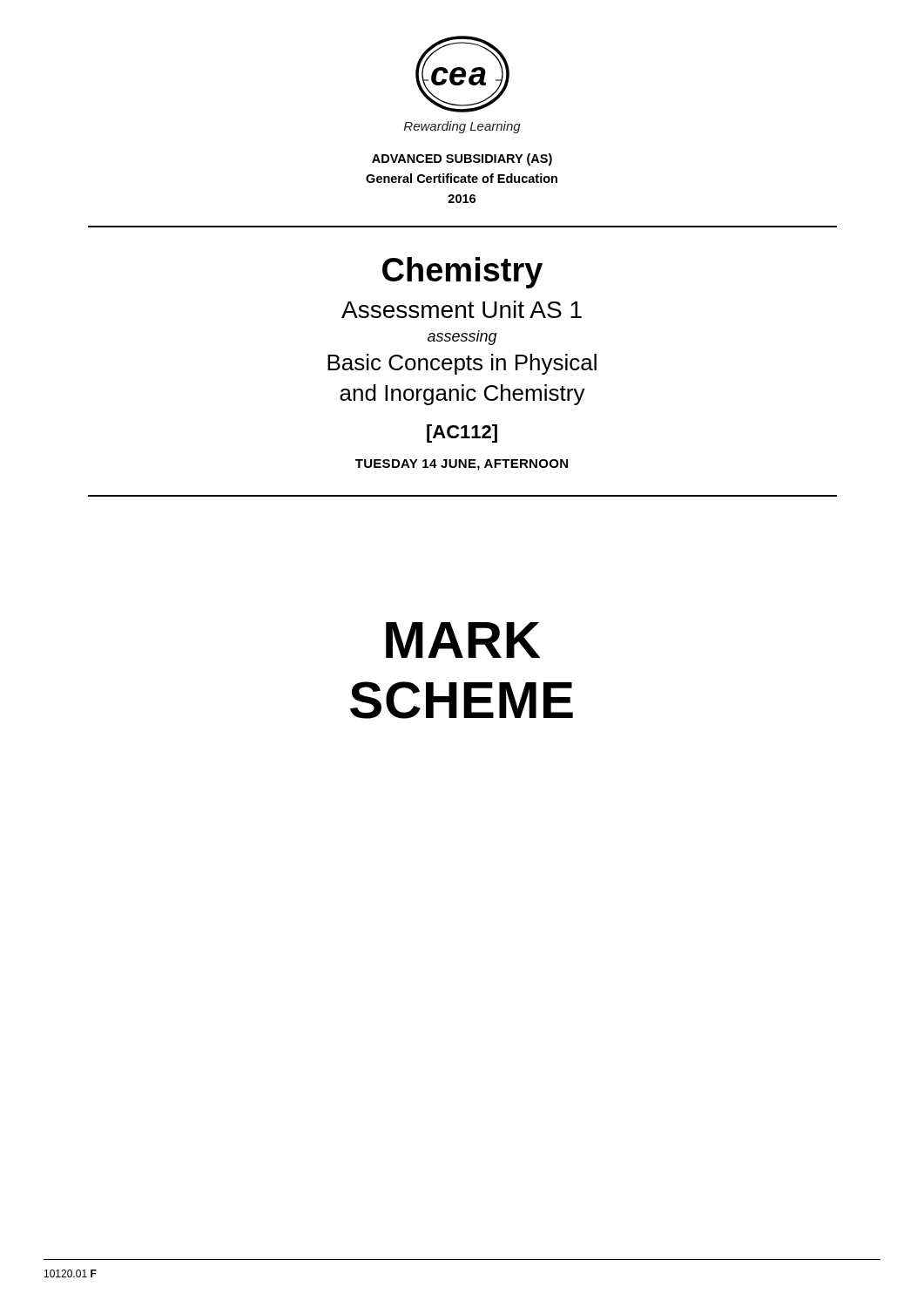Locate the block of text that opens with "ADVANCED SUBSIDIARY (AS) General Certificate"

coord(462,179)
